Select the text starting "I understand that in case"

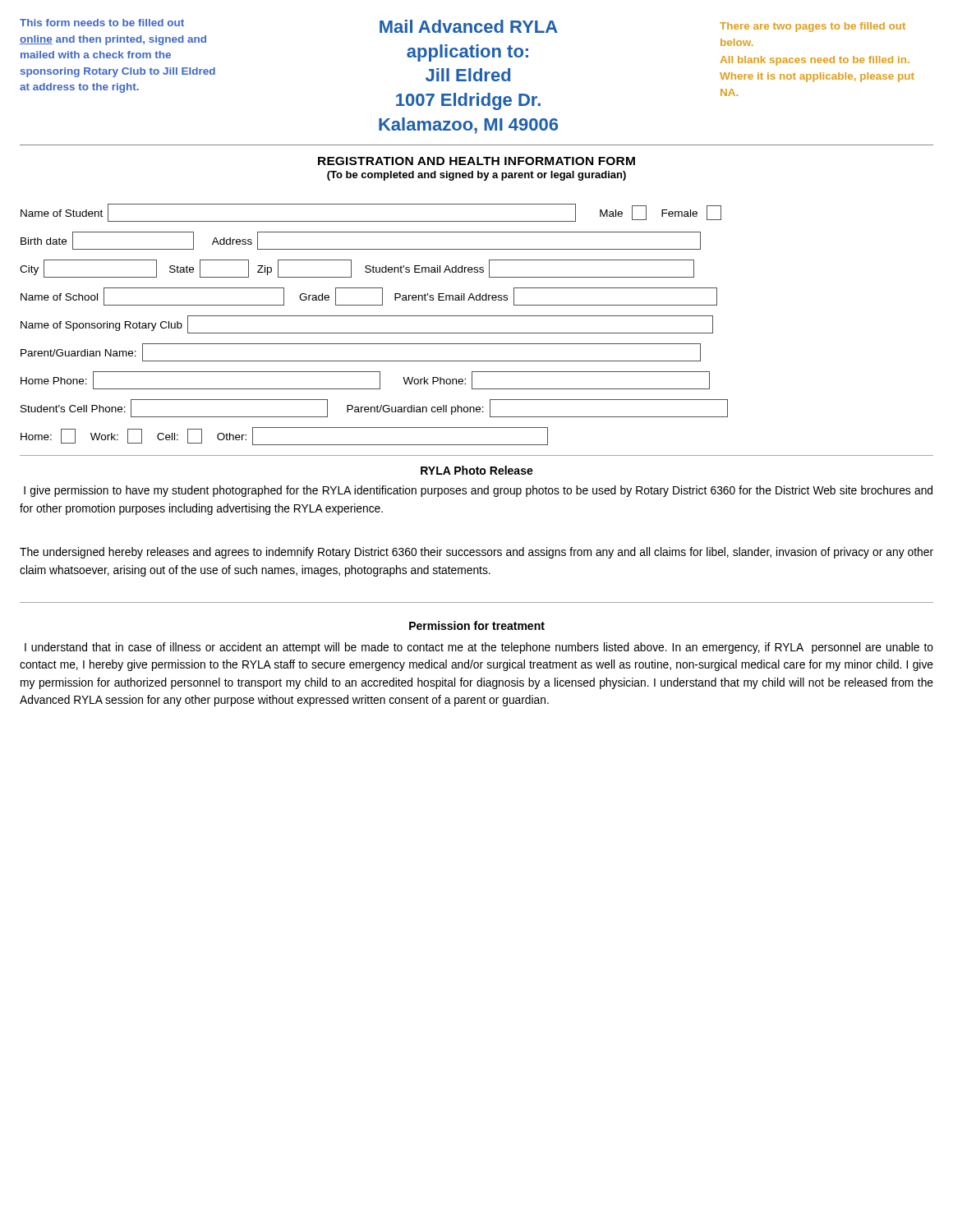(476, 674)
